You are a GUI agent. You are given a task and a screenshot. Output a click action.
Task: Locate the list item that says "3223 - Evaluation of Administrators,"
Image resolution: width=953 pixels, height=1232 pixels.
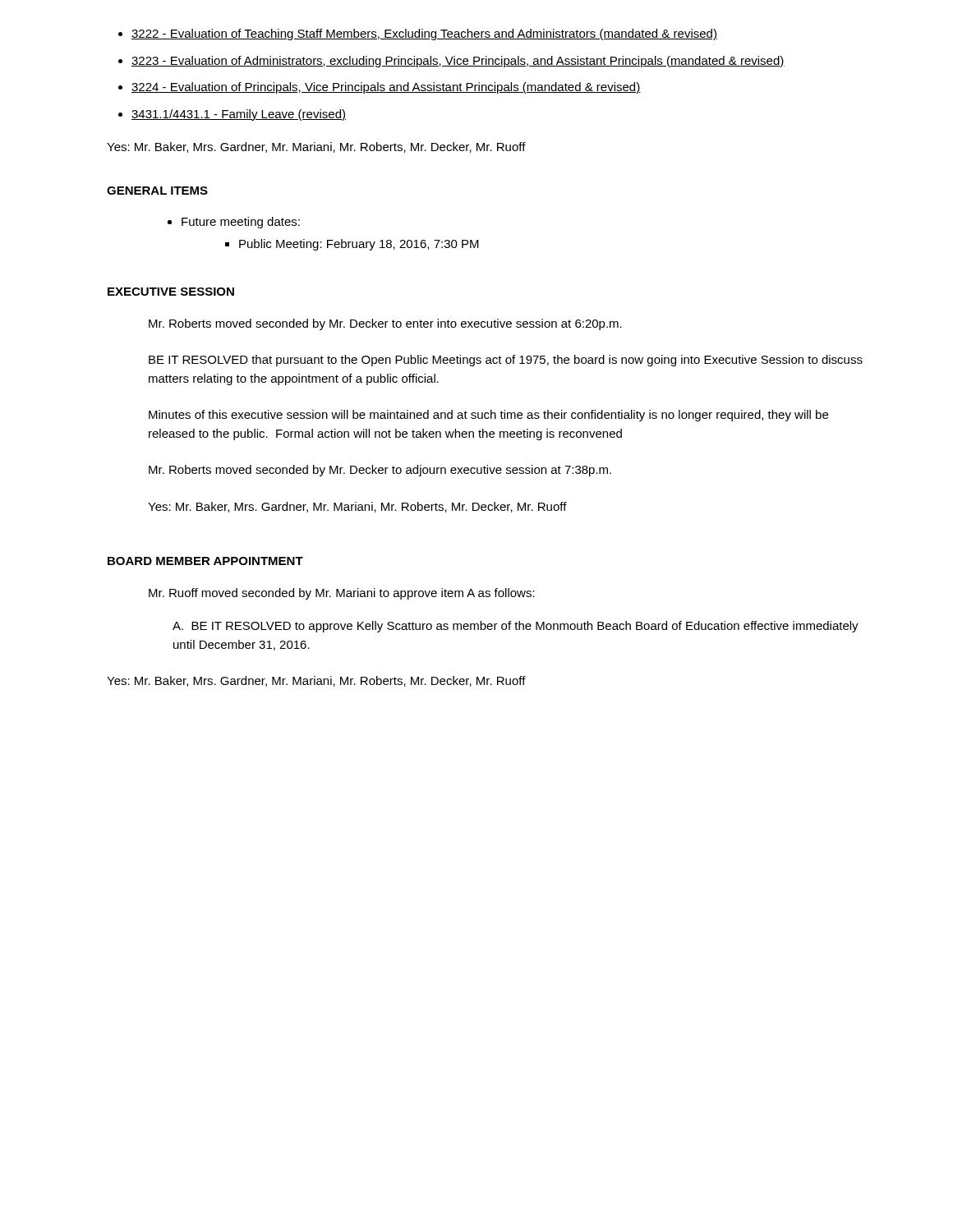click(x=501, y=61)
